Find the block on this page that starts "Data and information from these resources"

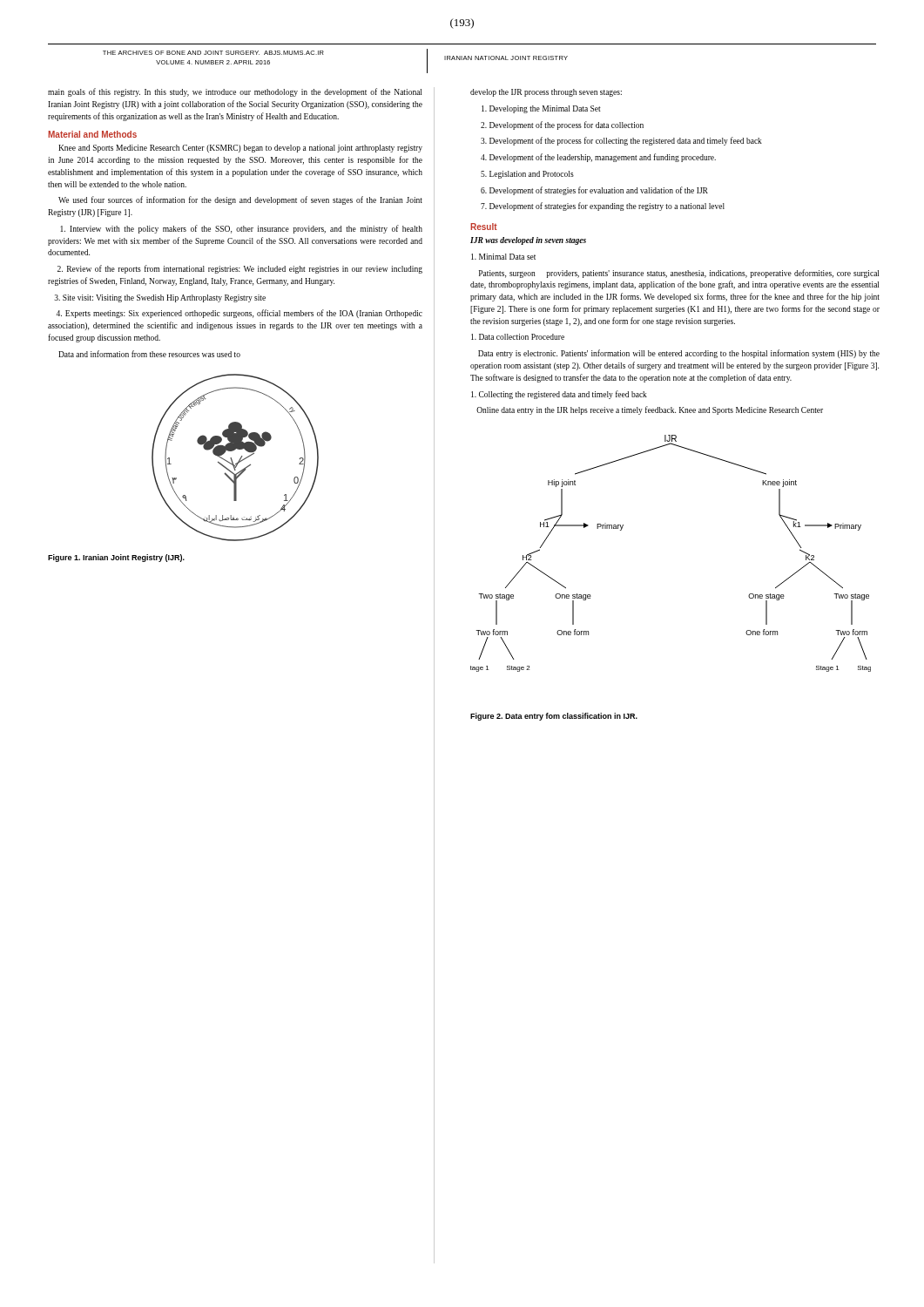(x=235, y=355)
